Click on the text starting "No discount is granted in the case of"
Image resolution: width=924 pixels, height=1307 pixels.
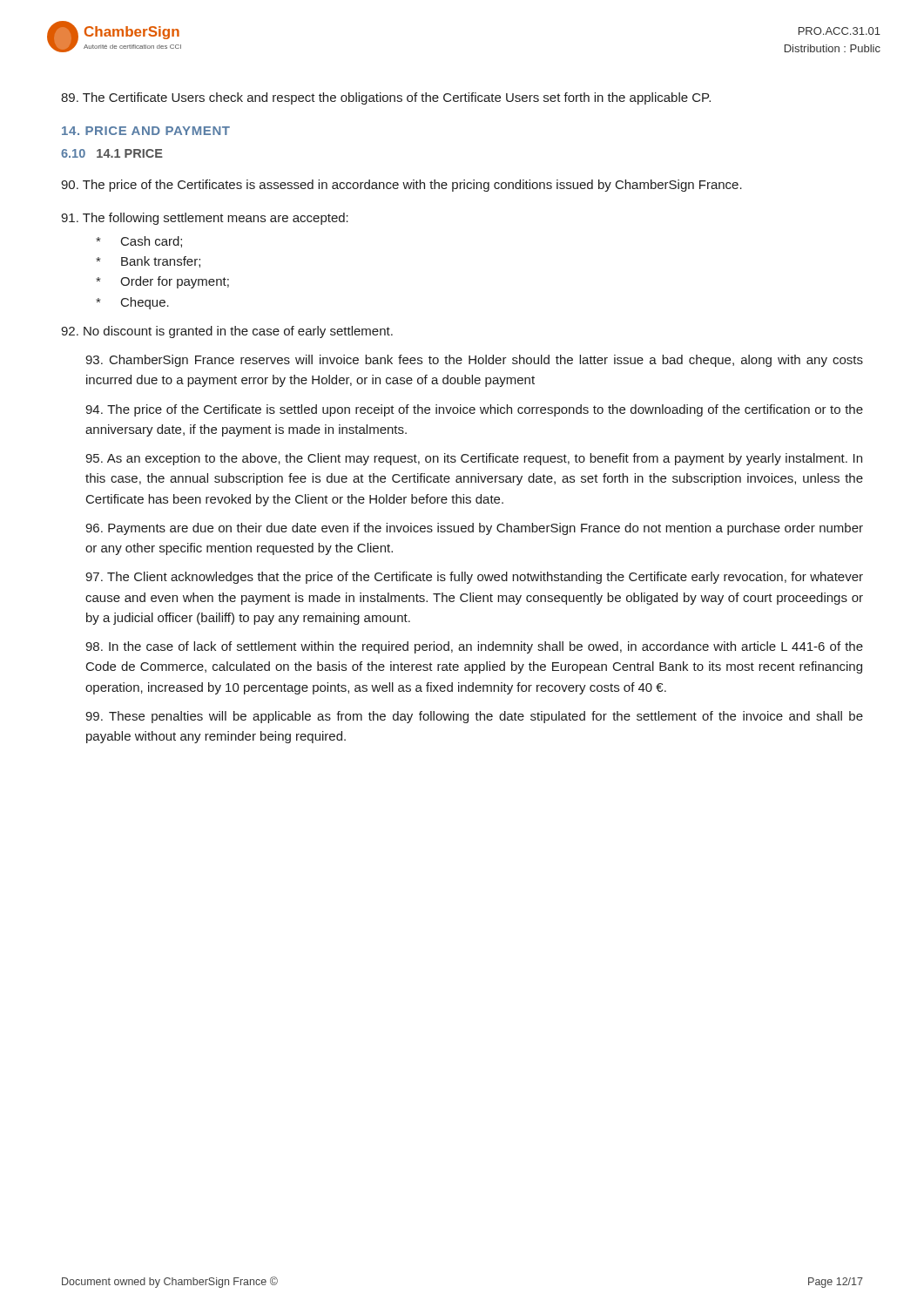[227, 330]
